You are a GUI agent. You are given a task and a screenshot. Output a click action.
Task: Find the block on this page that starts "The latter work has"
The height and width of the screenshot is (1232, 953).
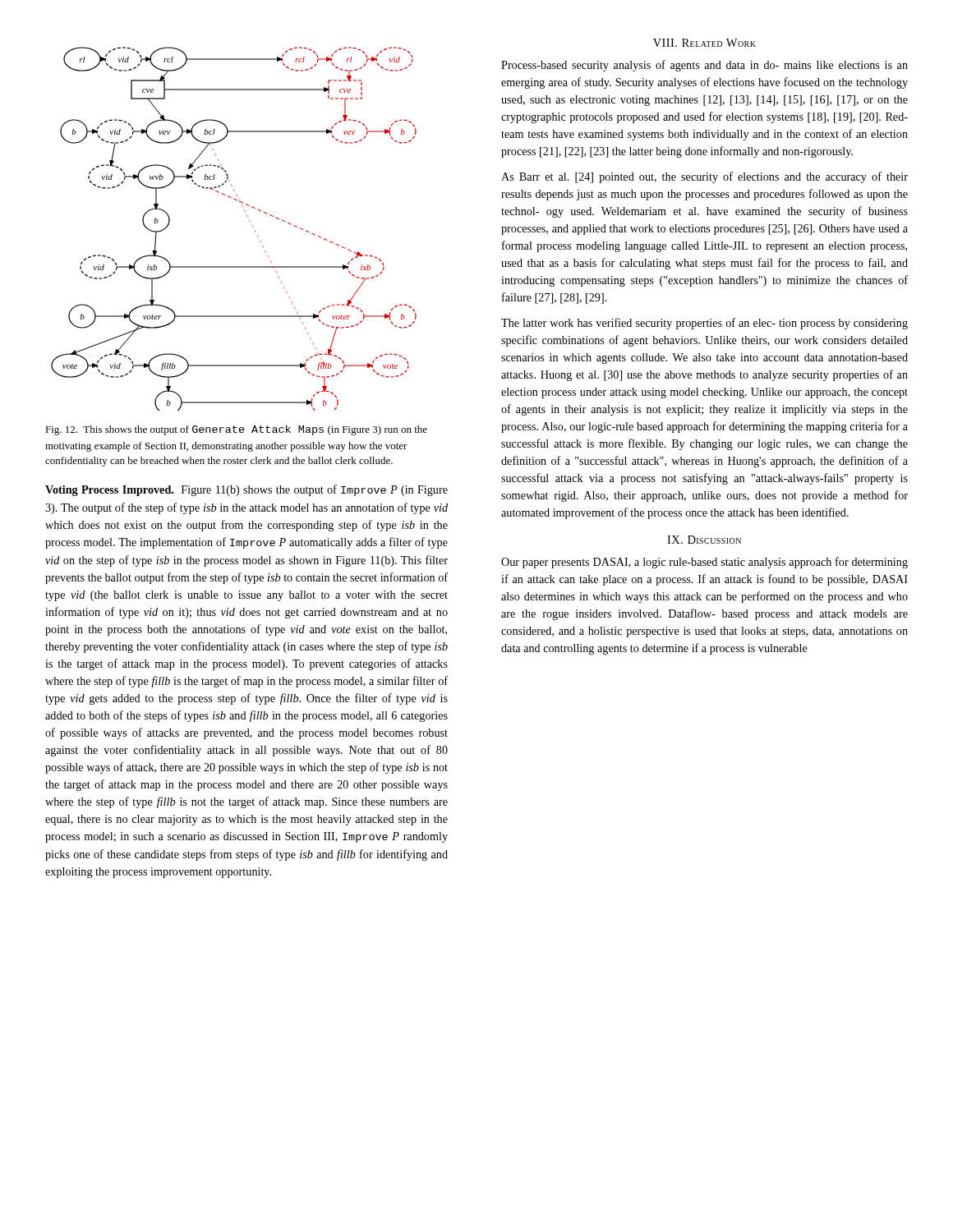click(x=705, y=418)
